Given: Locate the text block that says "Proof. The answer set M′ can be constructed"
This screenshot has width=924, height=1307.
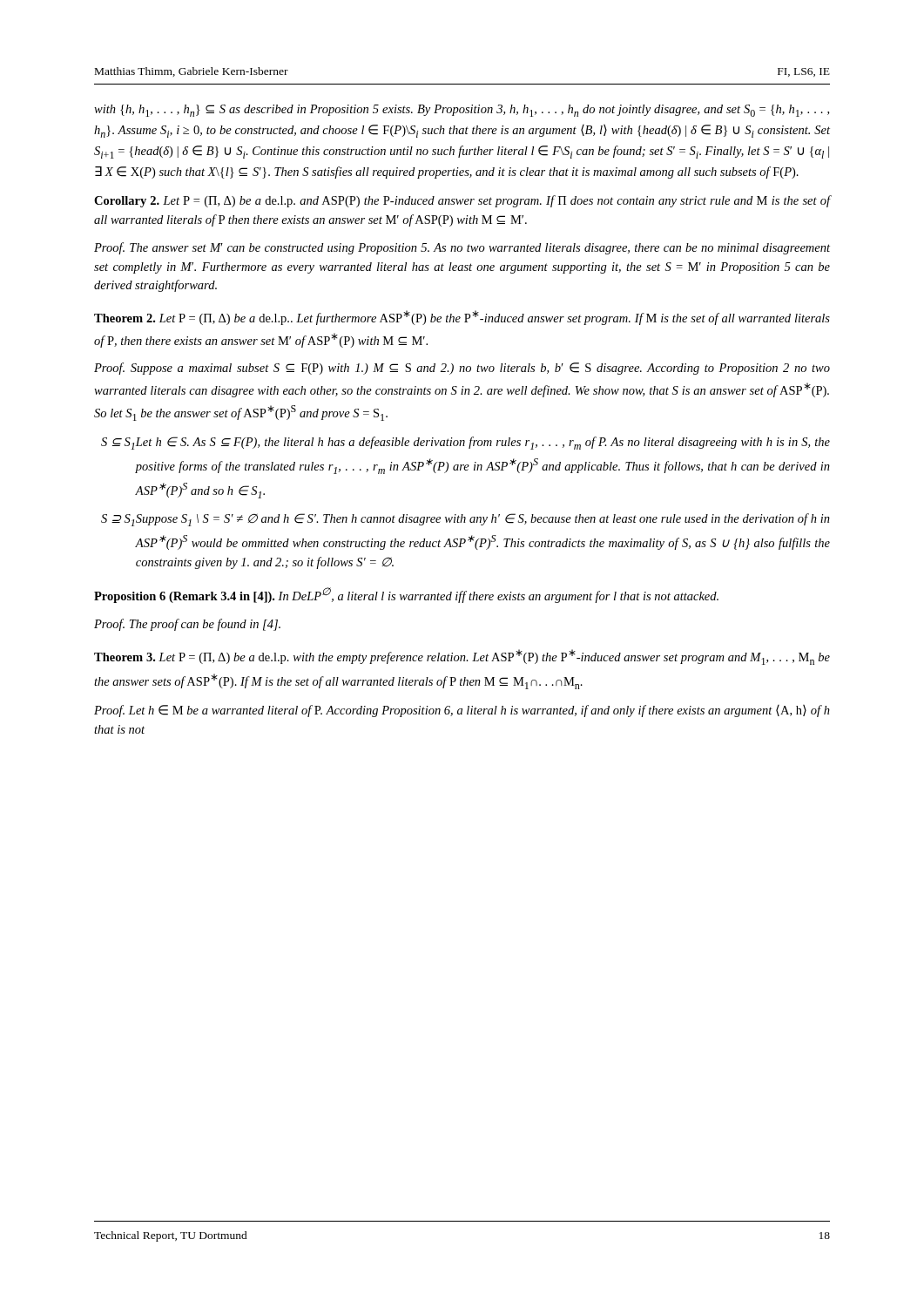Looking at the screenshot, I should point(462,267).
